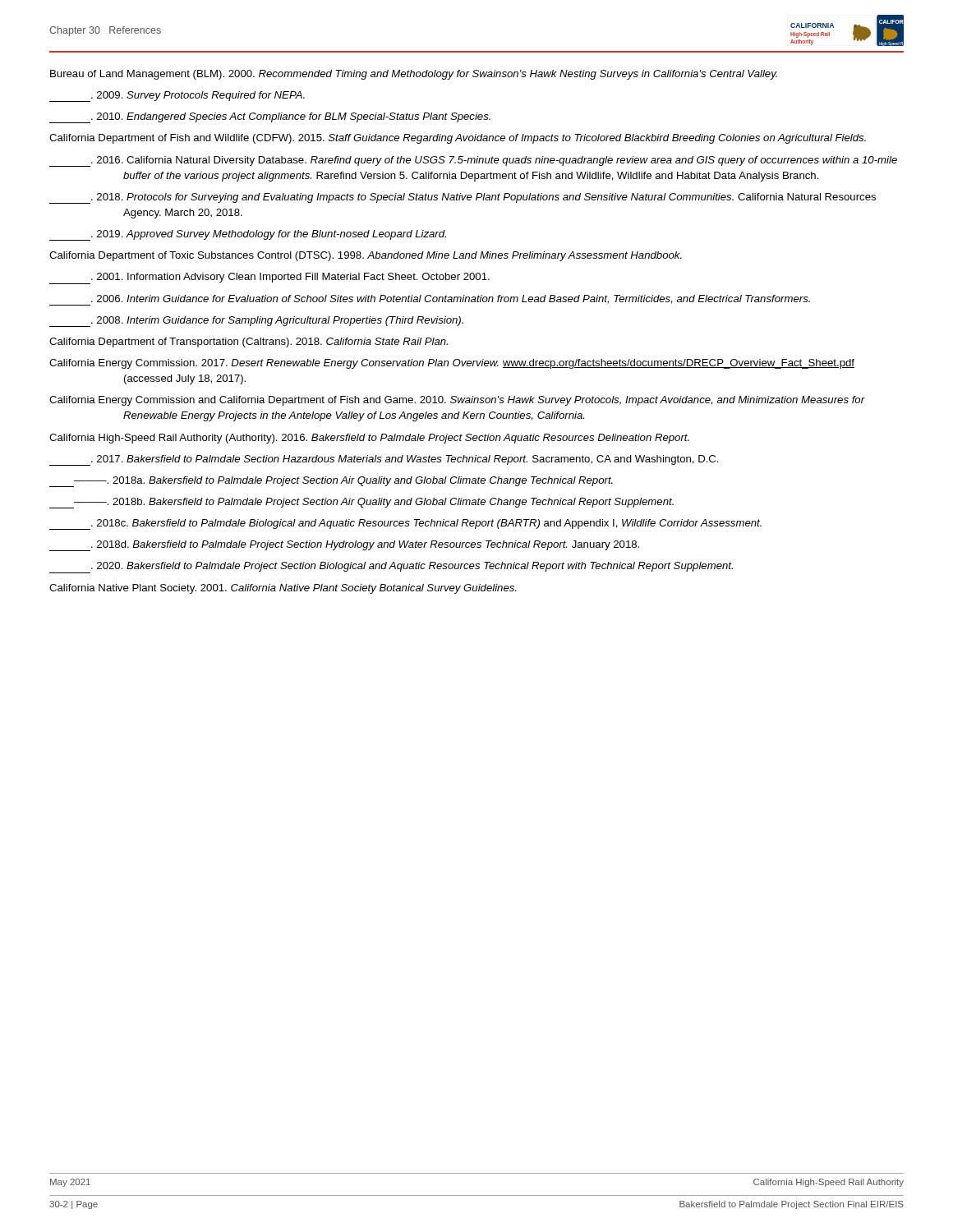Viewport: 953px width, 1232px height.
Task: Click on the list item that reads "California Energy Commission and California Department of"
Action: pos(457,408)
